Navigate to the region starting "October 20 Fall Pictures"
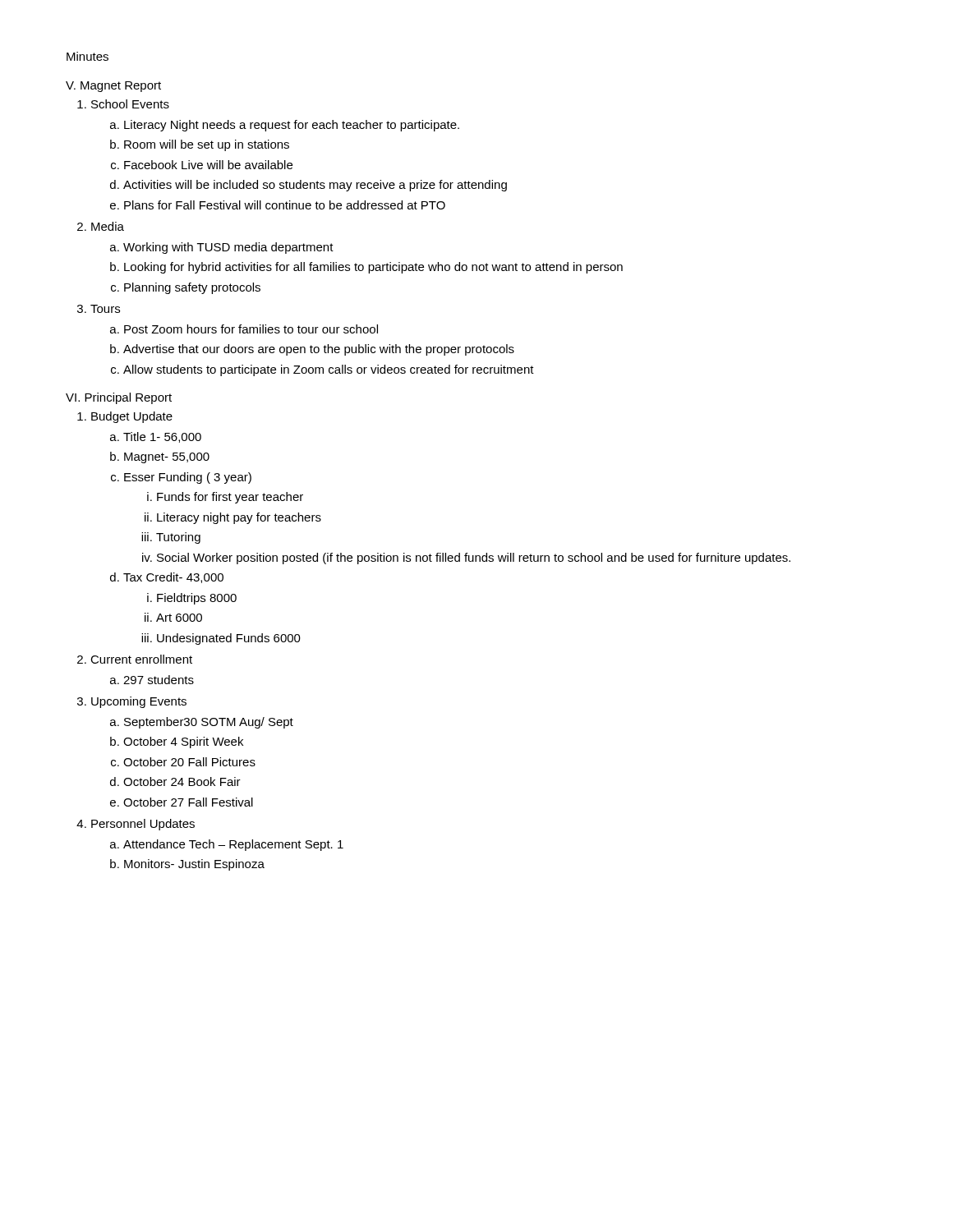The image size is (953, 1232). (189, 761)
